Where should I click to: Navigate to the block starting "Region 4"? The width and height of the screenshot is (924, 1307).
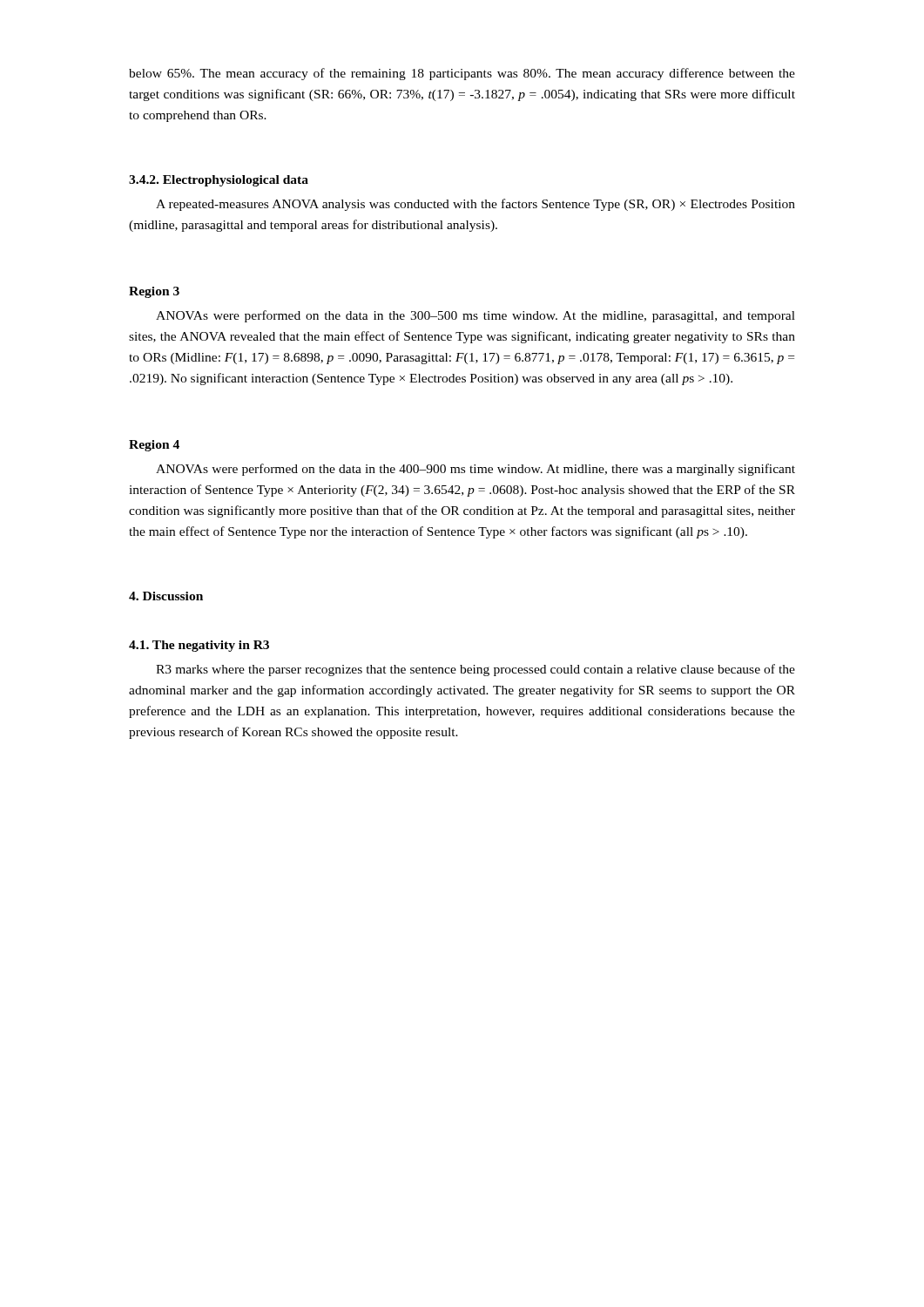click(154, 444)
